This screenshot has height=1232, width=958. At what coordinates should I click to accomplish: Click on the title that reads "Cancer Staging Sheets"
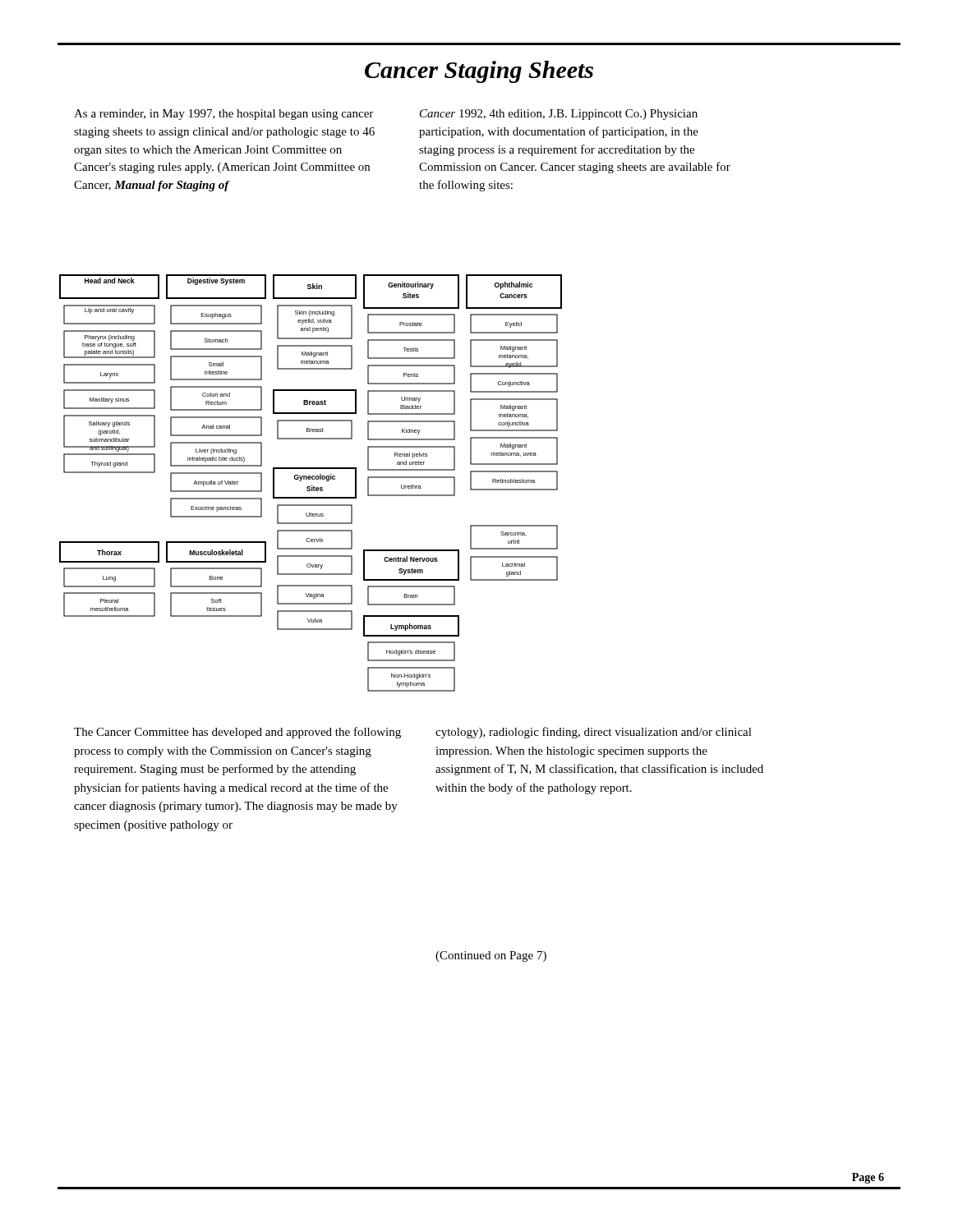coord(479,70)
